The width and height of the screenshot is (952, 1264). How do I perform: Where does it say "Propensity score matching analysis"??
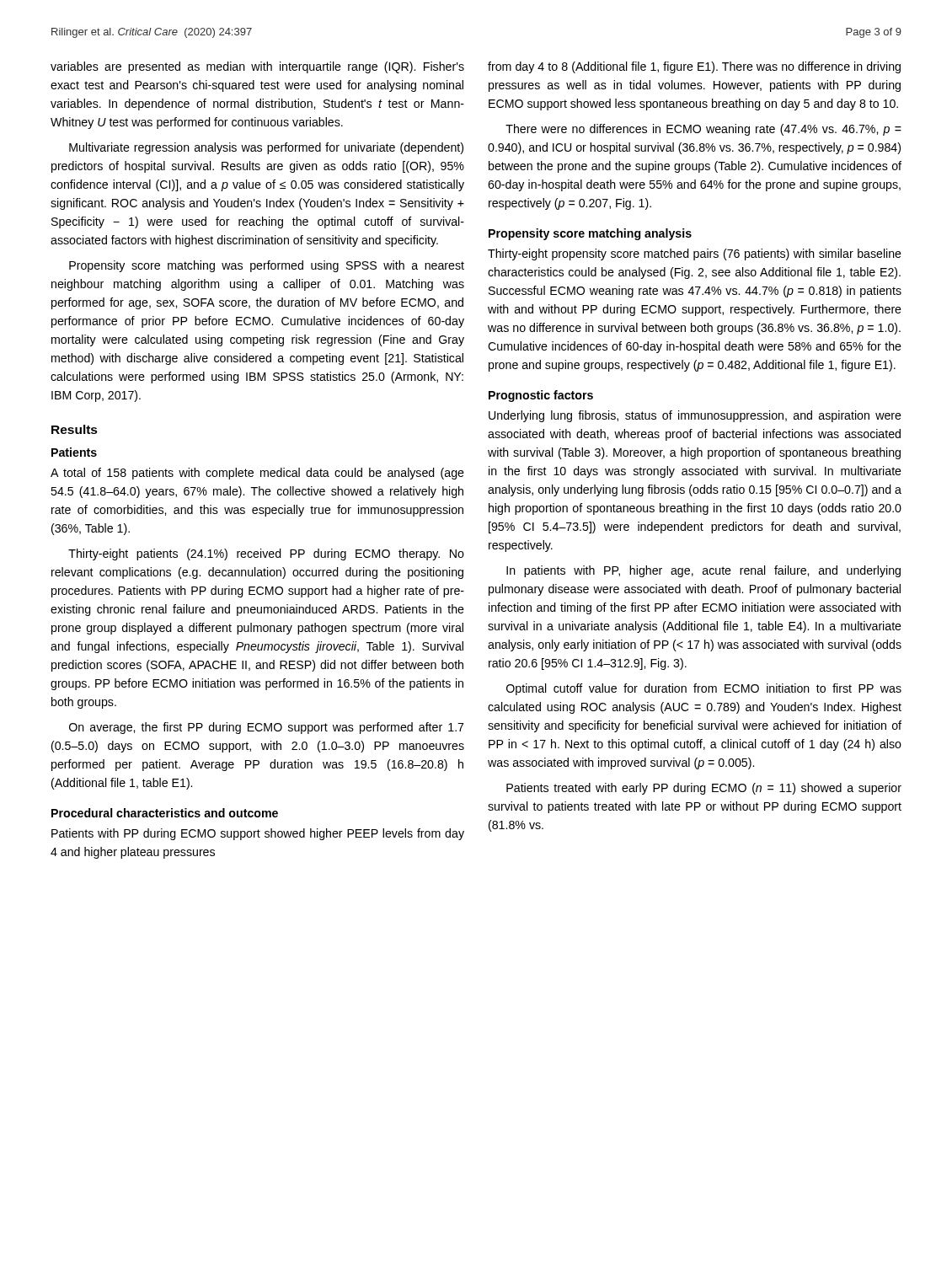tap(695, 233)
